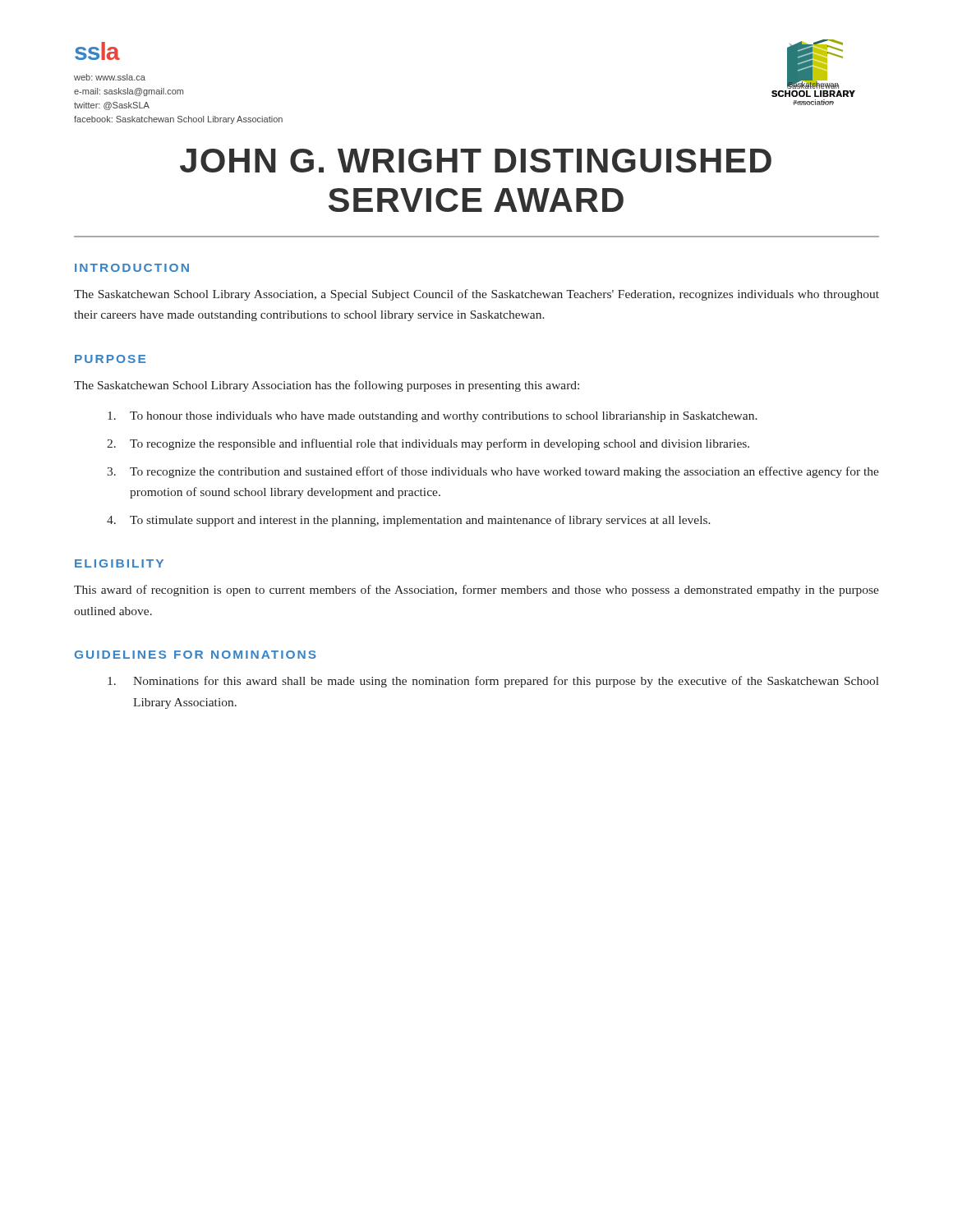Image resolution: width=953 pixels, height=1232 pixels.
Task: Point to the block beginning "To honour those individuals who have made"
Action: (493, 416)
